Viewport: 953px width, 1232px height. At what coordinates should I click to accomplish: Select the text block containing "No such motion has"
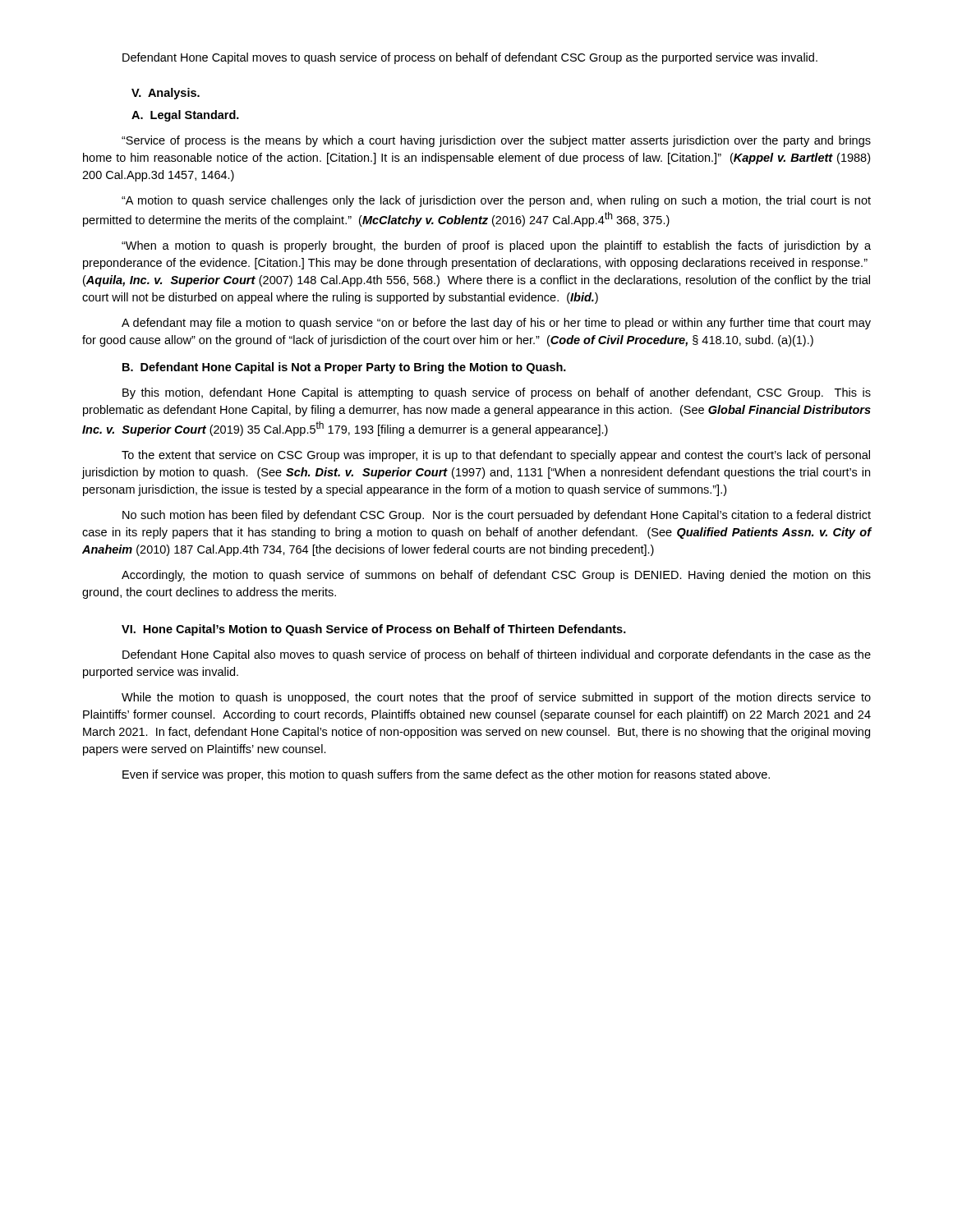click(x=476, y=533)
